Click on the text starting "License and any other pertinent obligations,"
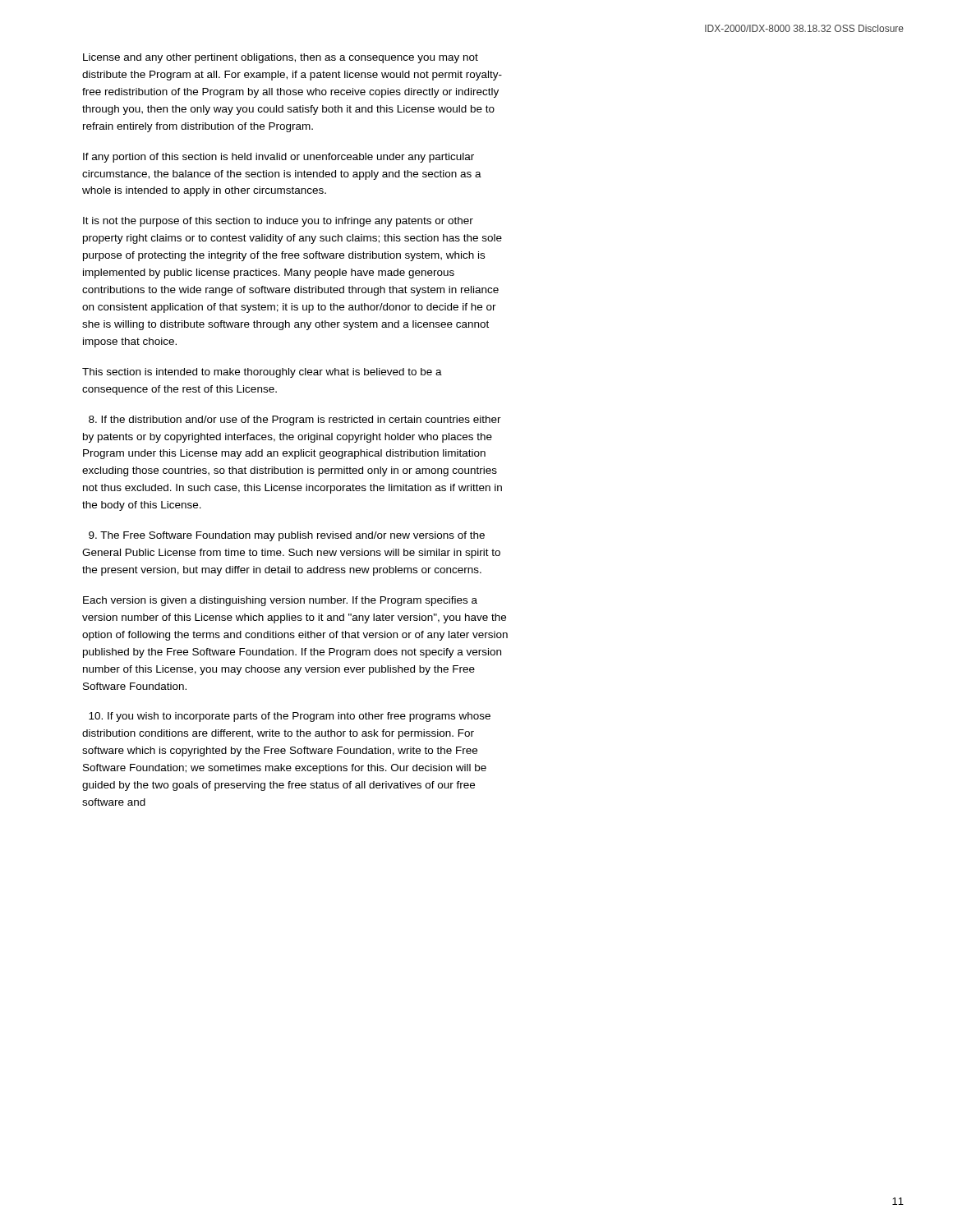Image resolution: width=953 pixels, height=1232 pixels. click(292, 91)
